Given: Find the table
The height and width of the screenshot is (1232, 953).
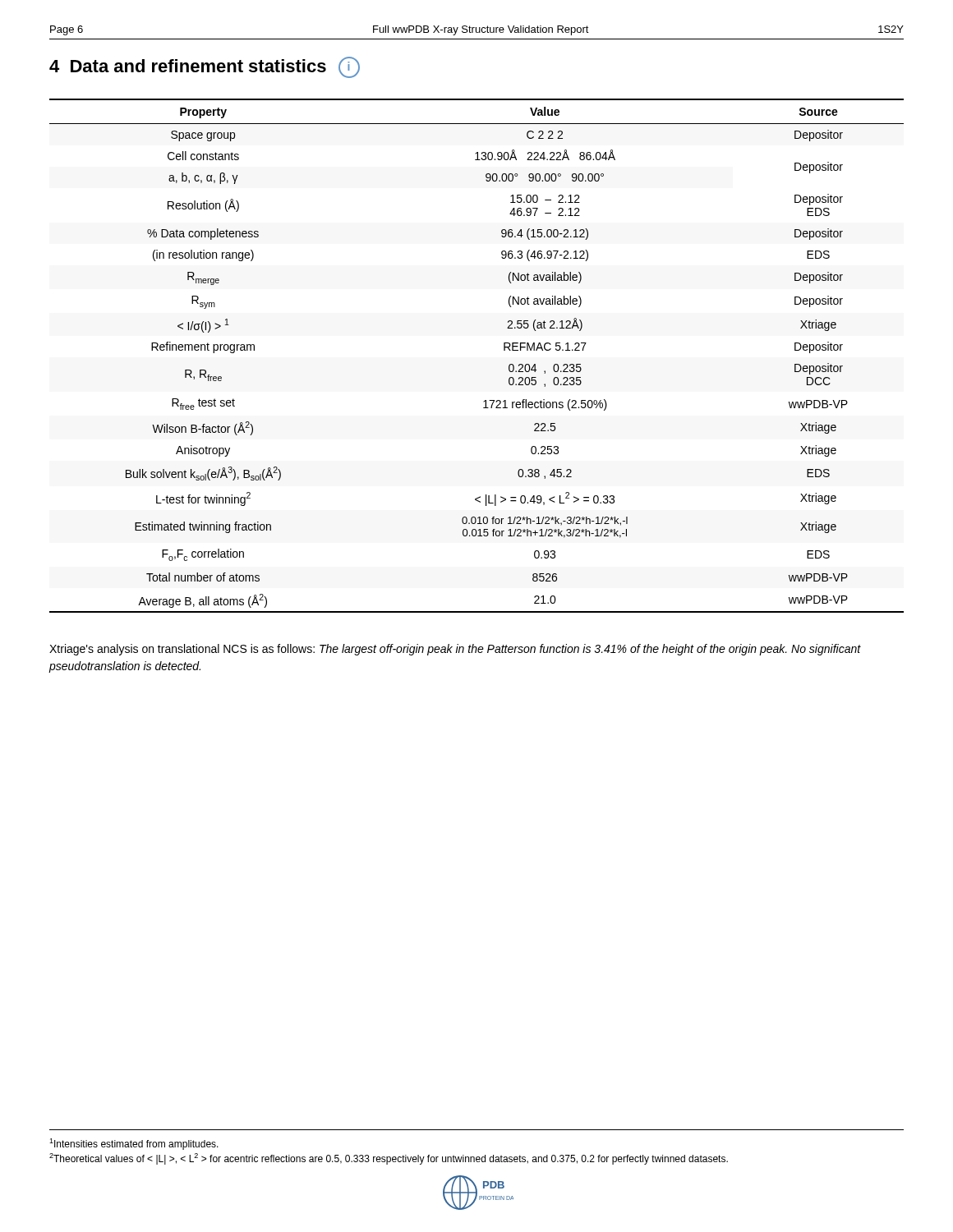Looking at the screenshot, I should pos(476,356).
